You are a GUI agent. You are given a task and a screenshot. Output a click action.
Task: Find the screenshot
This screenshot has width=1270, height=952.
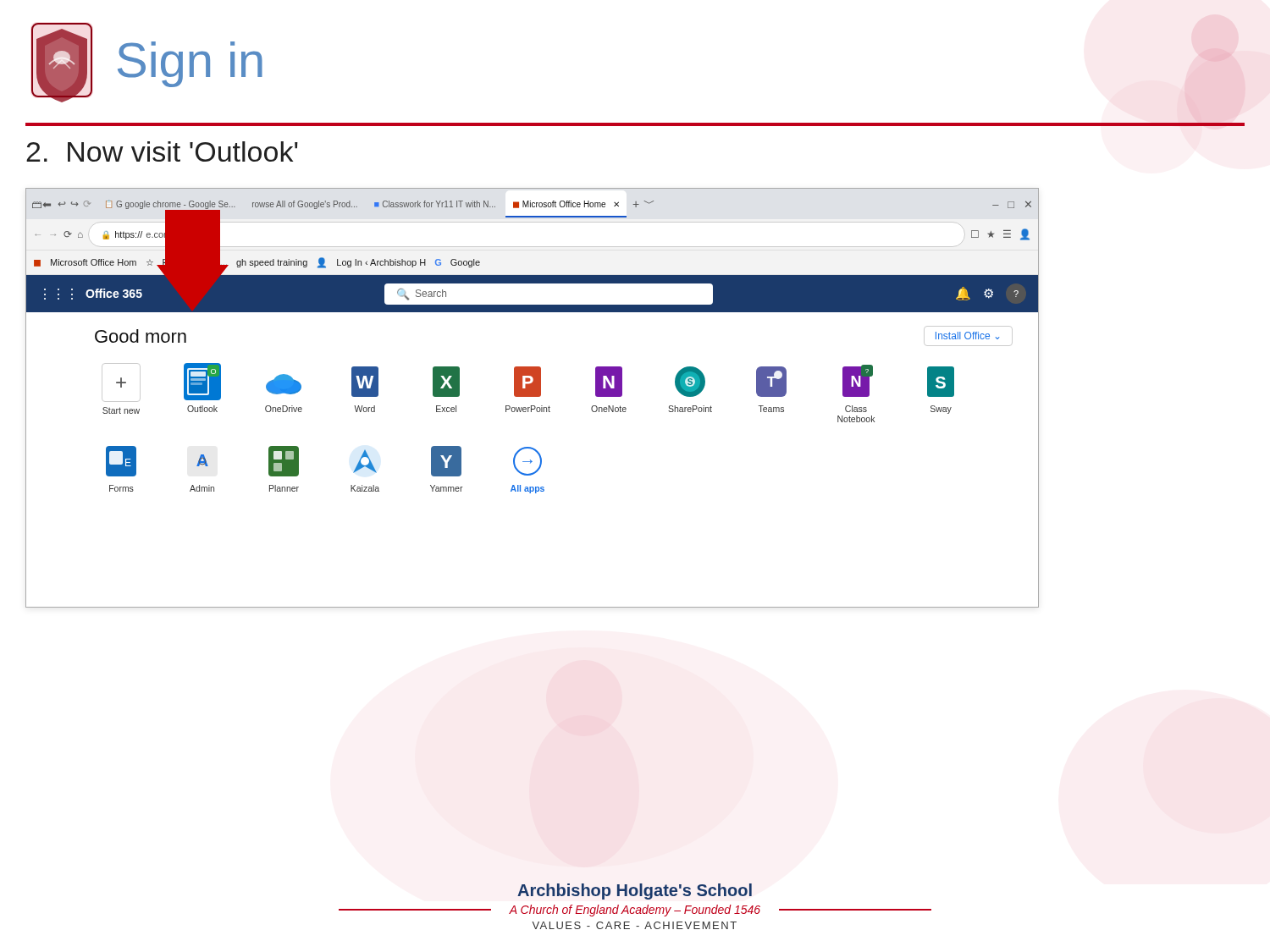tap(532, 398)
